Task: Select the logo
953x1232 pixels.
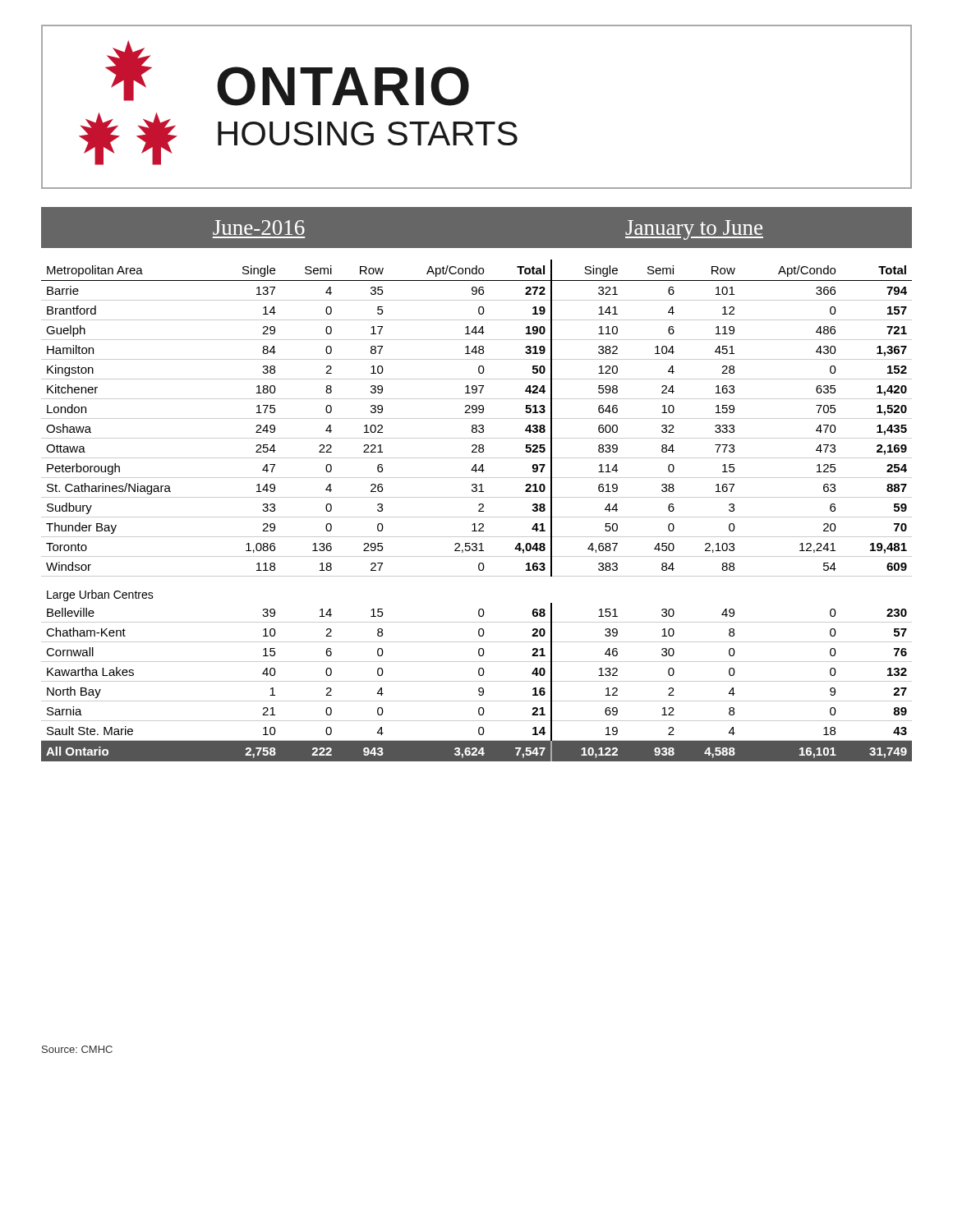Action: click(x=476, y=107)
